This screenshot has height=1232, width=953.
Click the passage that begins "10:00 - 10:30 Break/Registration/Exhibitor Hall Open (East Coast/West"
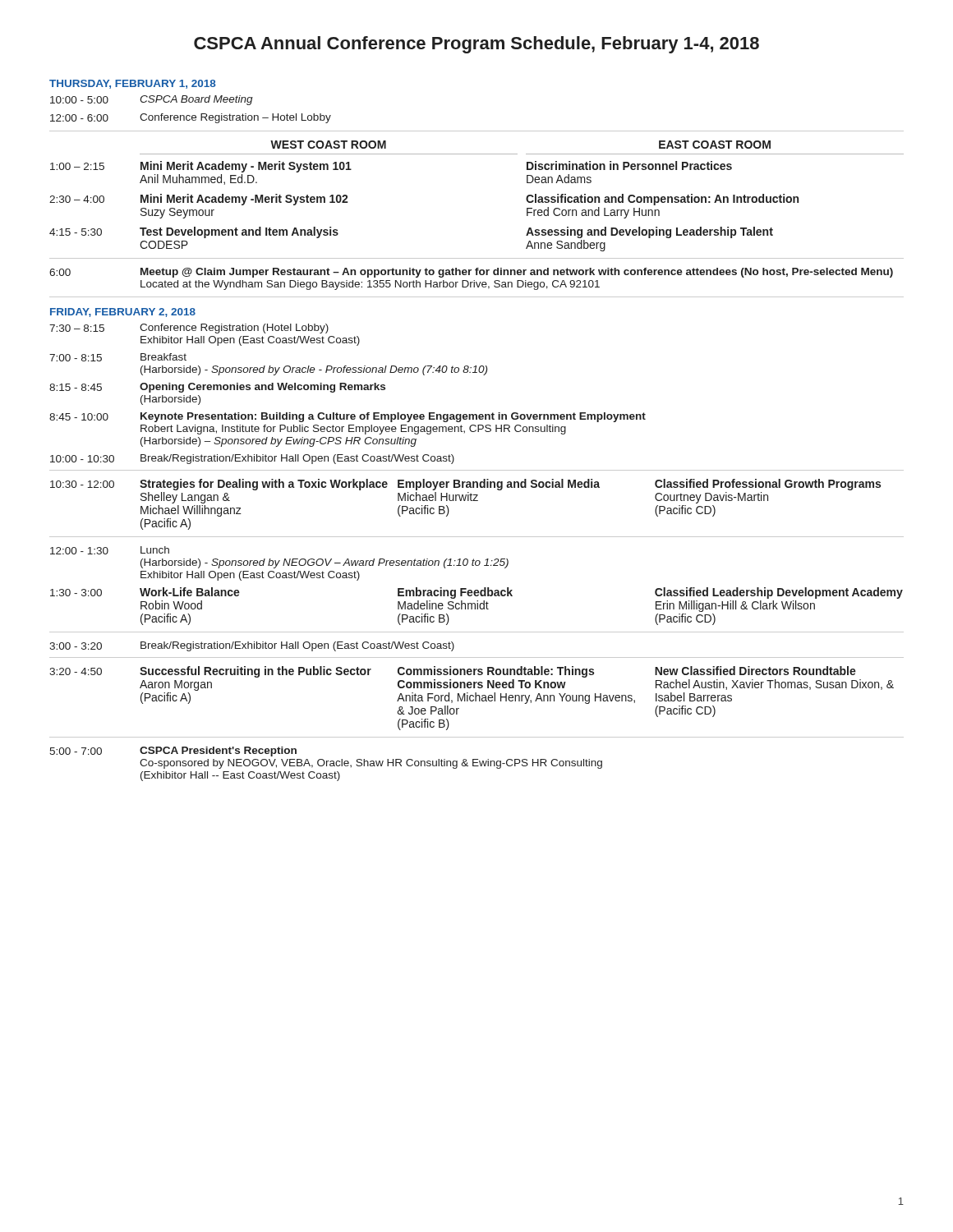(x=476, y=458)
